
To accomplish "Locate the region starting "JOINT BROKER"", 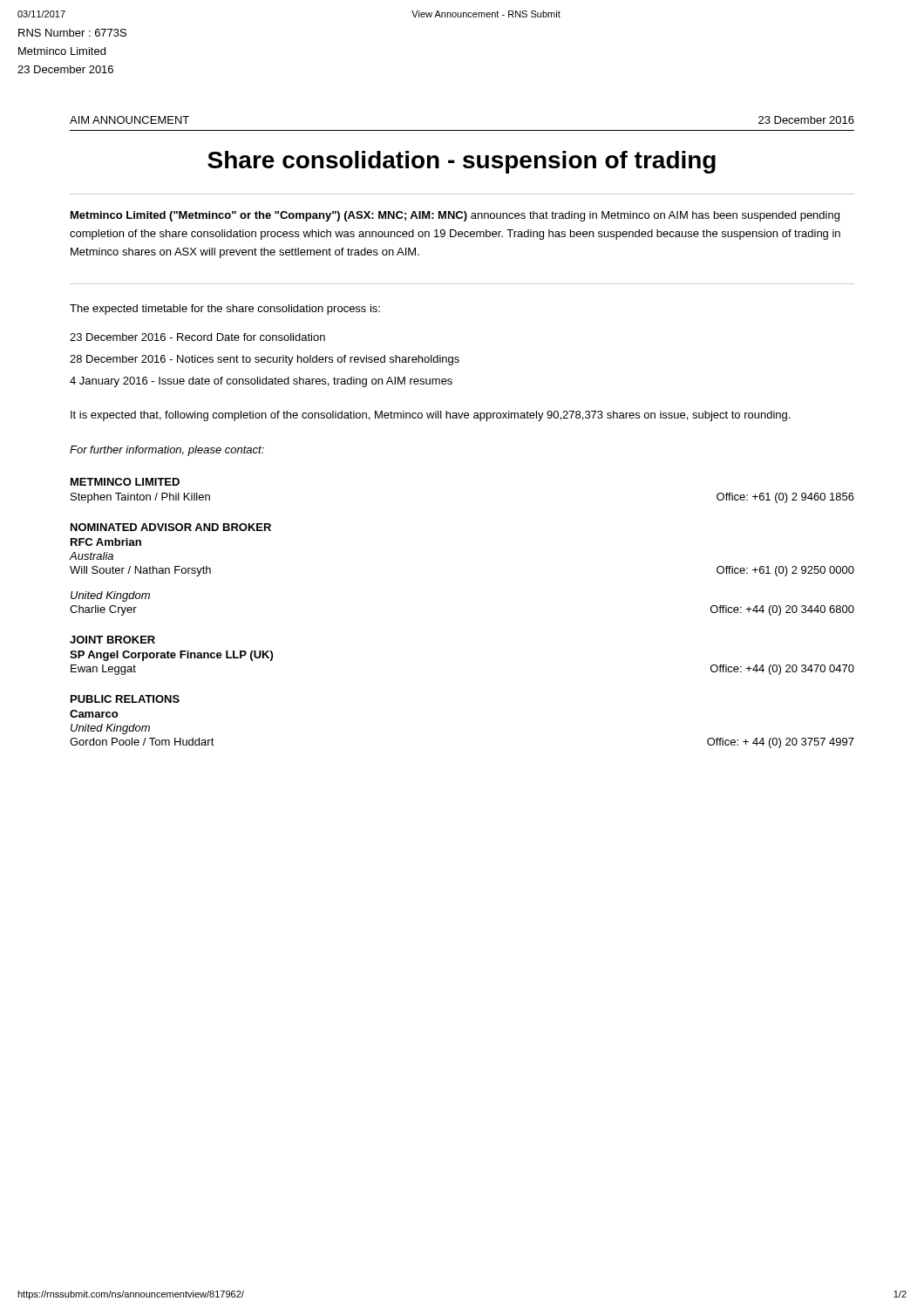I will pyautogui.click(x=113, y=640).
